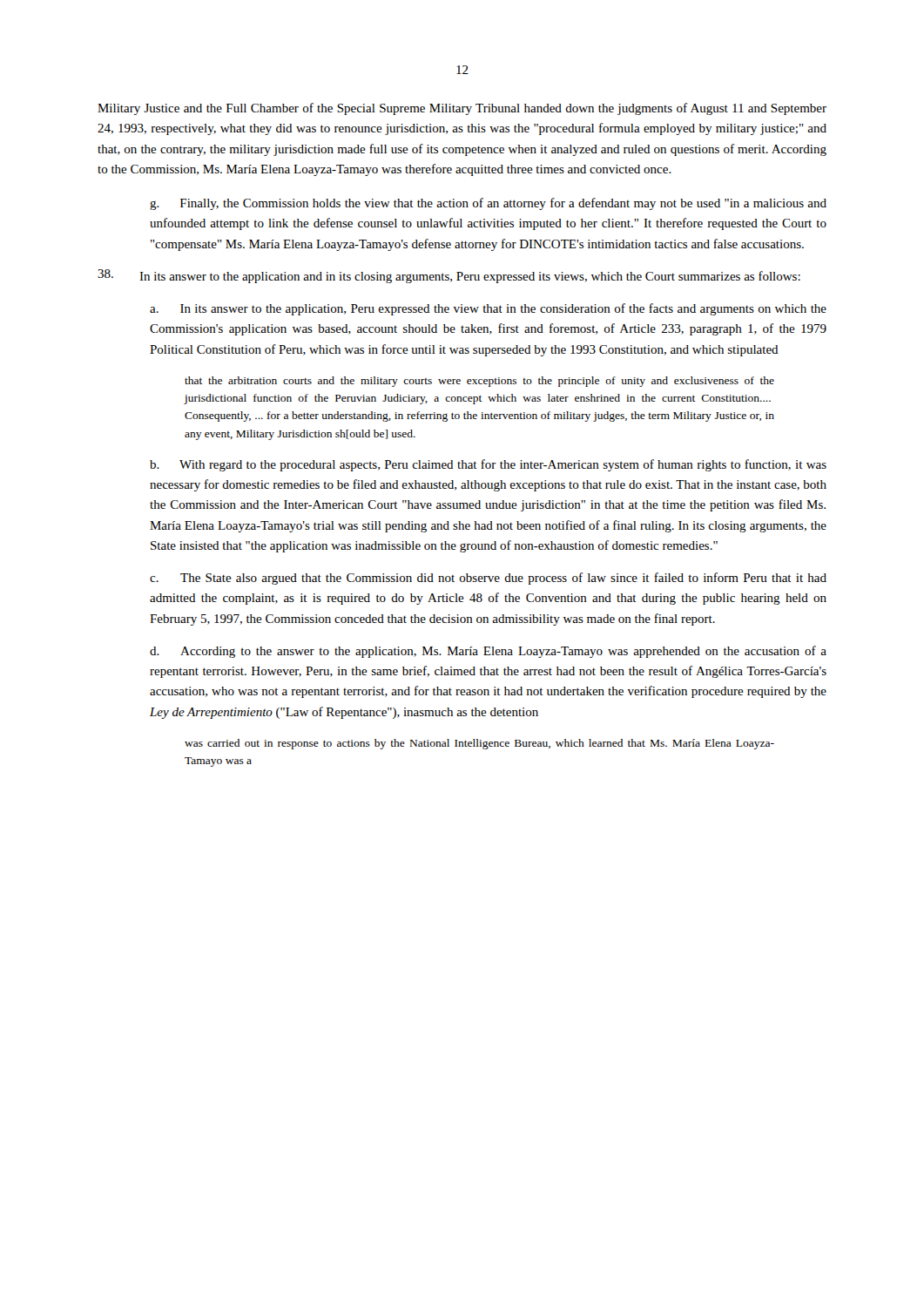Where is the passage that starts "a. In its answer to the"?
This screenshot has height=1307, width=924.
(x=488, y=327)
